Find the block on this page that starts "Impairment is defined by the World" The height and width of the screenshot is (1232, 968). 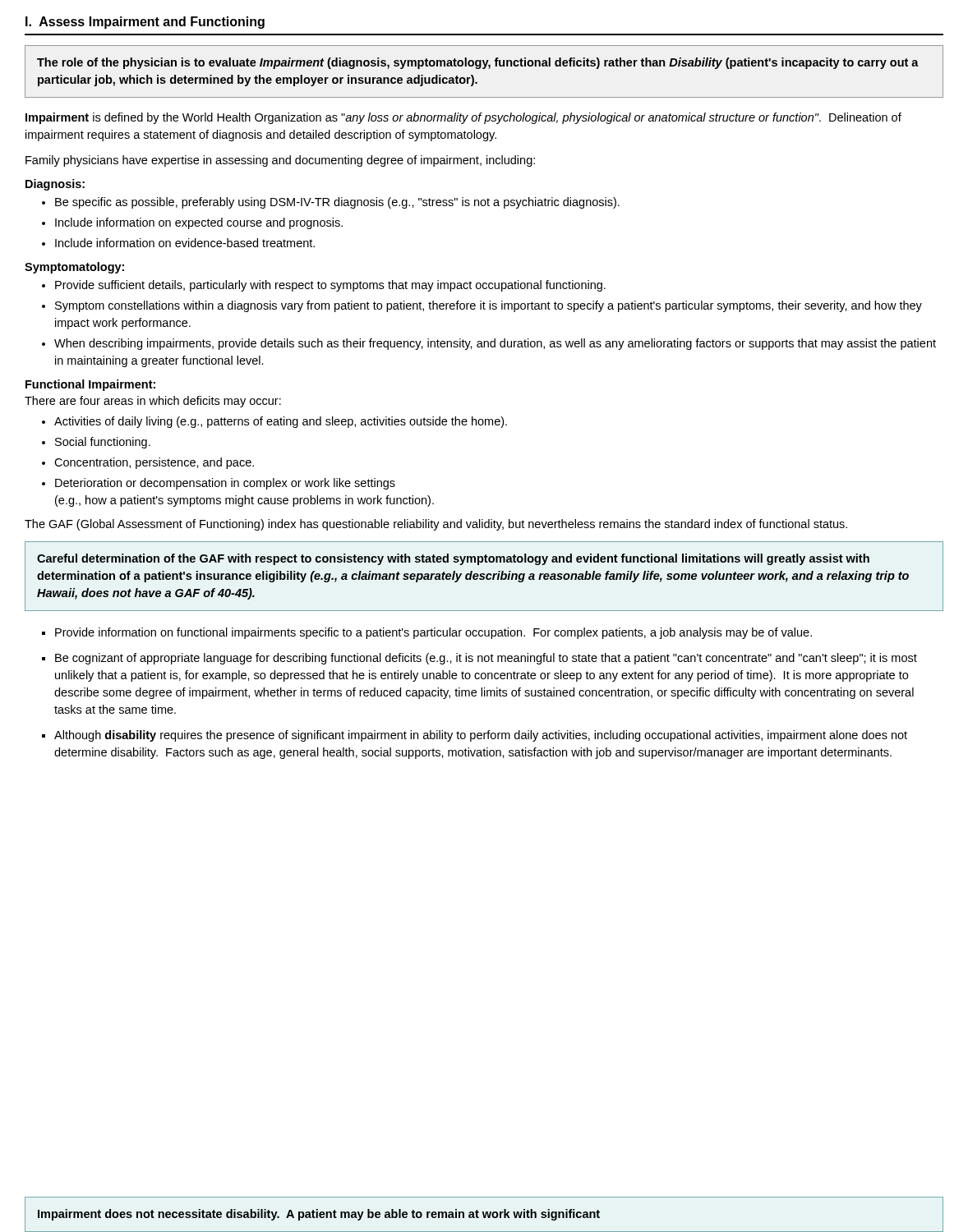(463, 126)
